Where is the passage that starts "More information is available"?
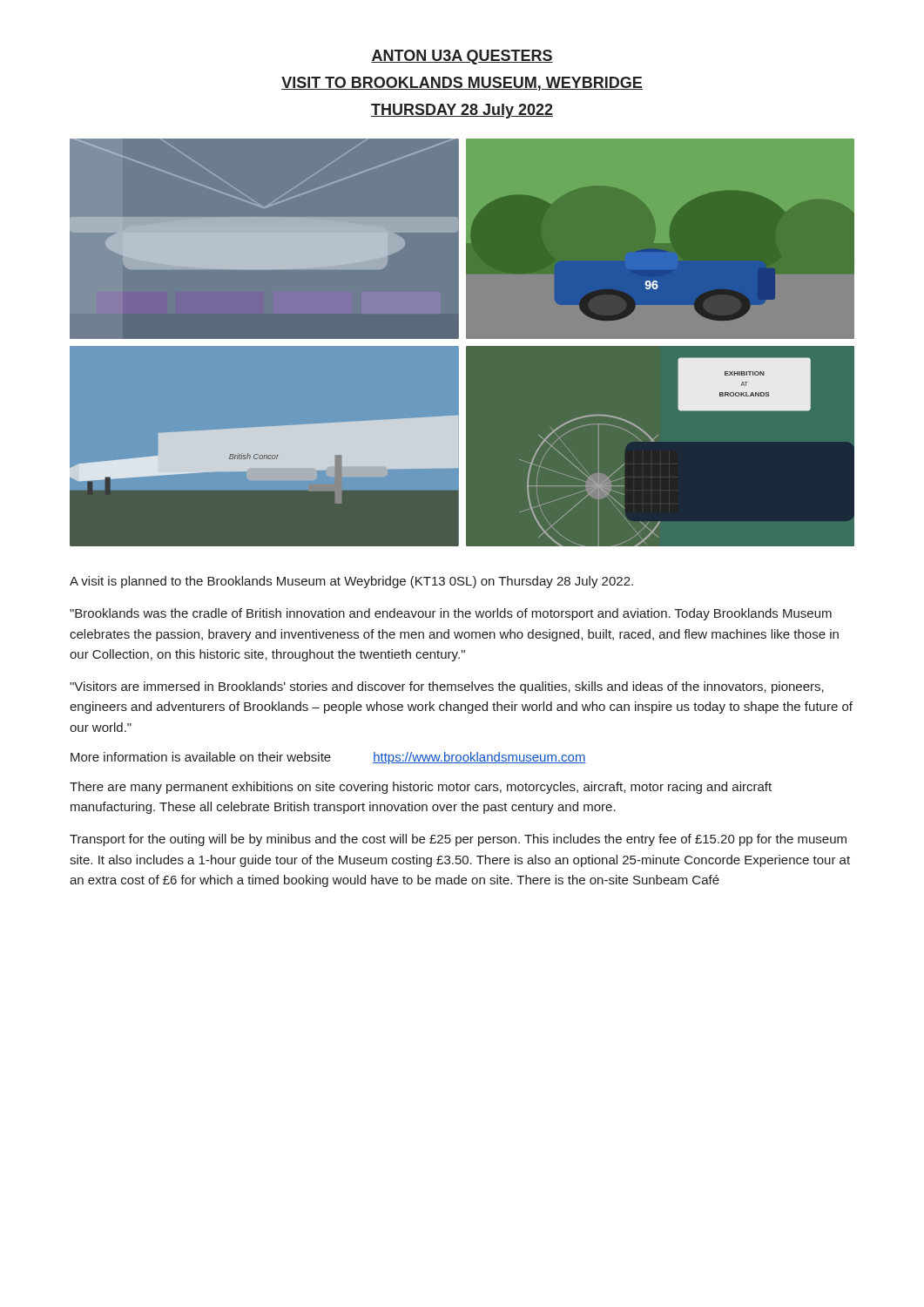 (328, 757)
